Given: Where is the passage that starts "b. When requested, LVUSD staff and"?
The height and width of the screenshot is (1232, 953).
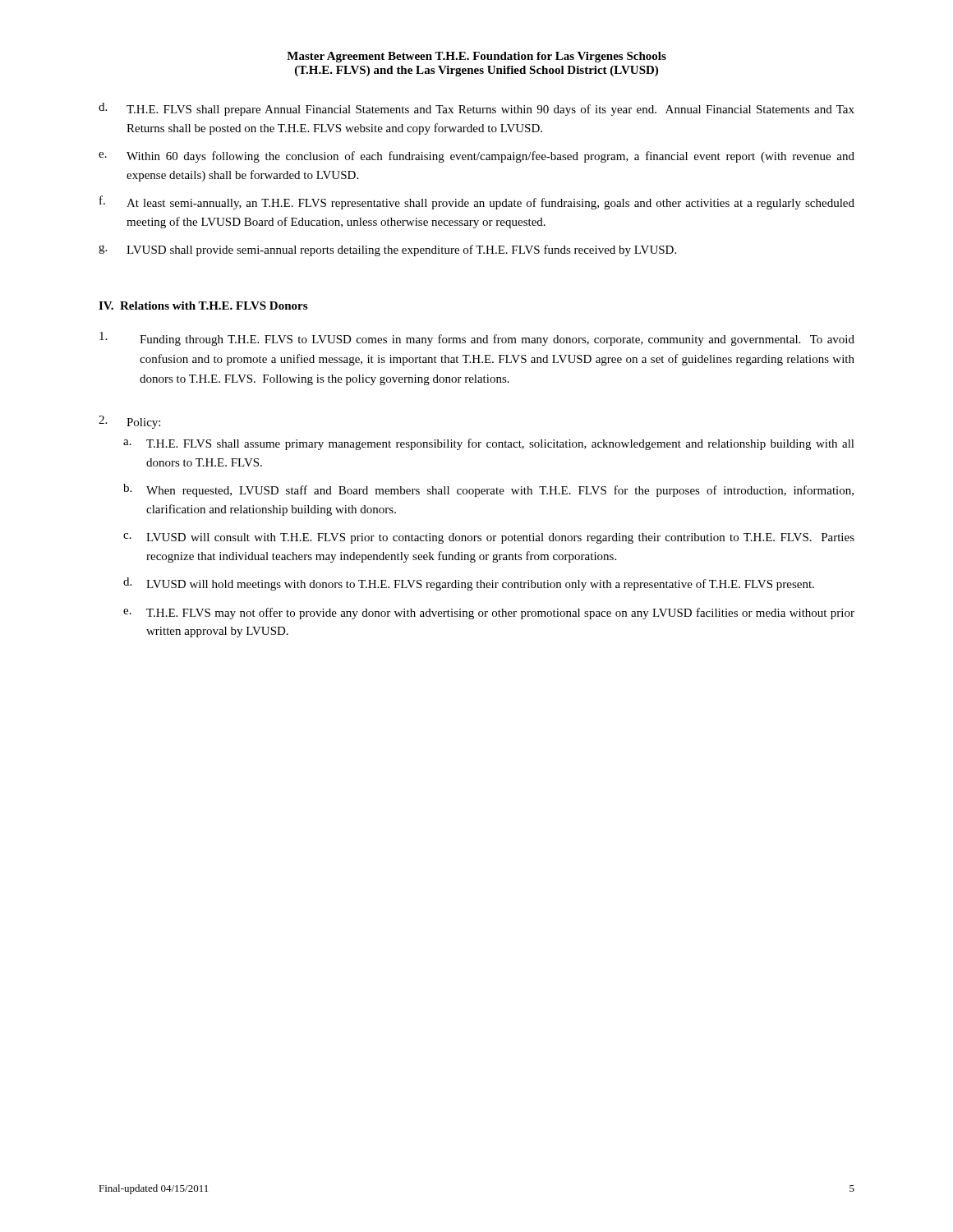Looking at the screenshot, I should point(489,500).
